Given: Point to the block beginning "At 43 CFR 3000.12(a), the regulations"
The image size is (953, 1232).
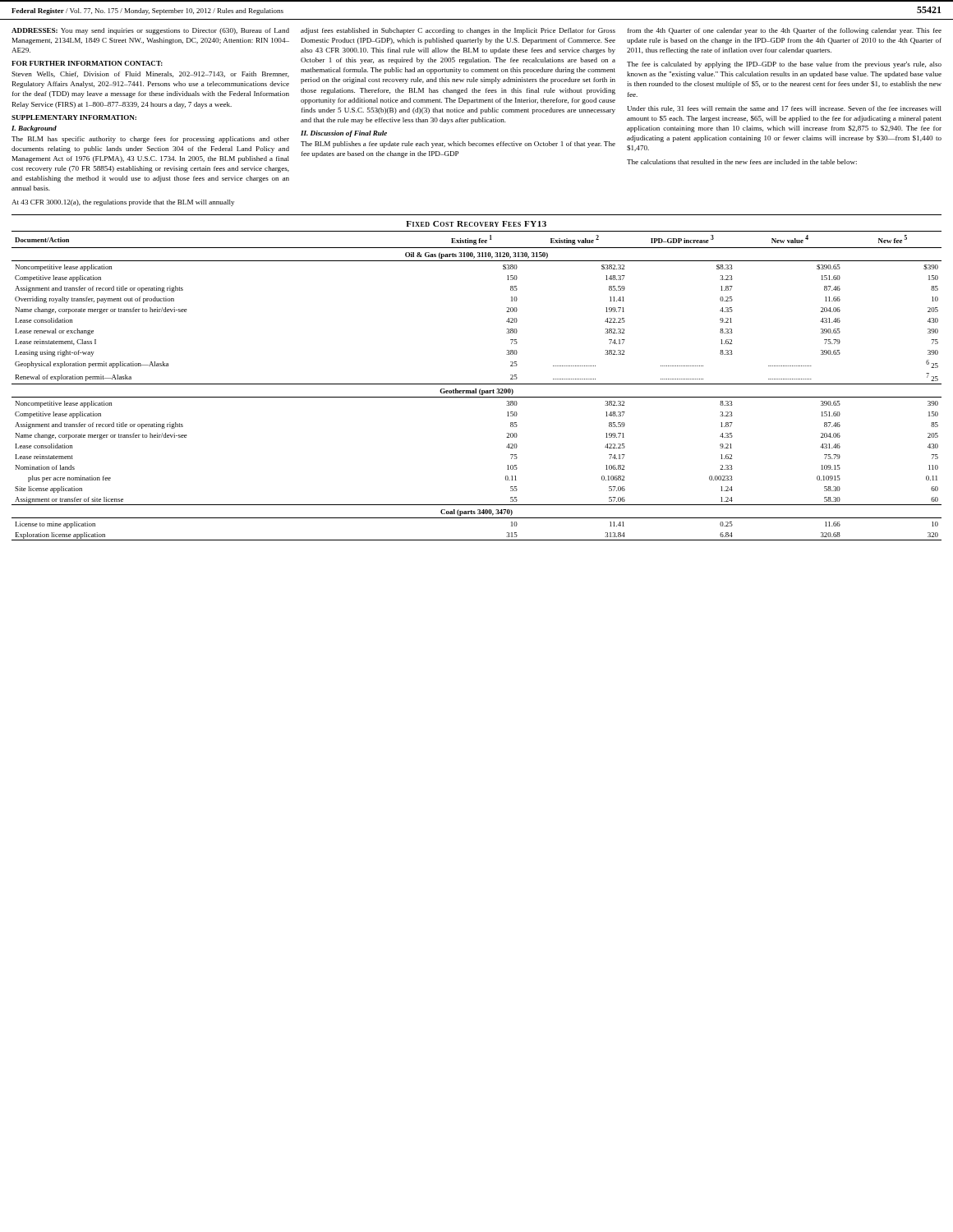Looking at the screenshot, I should 123,202.
